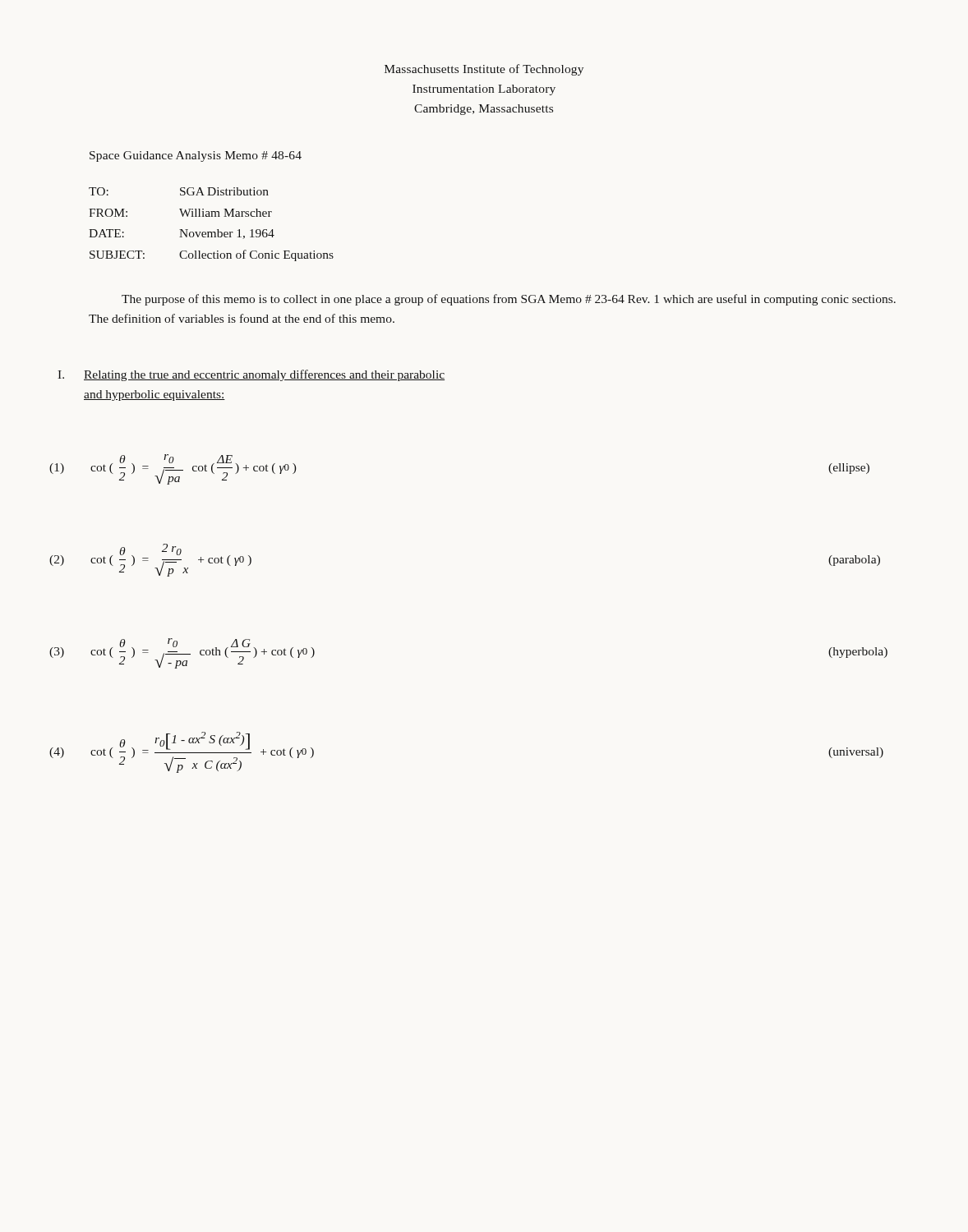Where does it say "Space Guidance Analysis Memo # 48-64"?
The height and width of the screenshot is (1232, 968).
[195, 155]
